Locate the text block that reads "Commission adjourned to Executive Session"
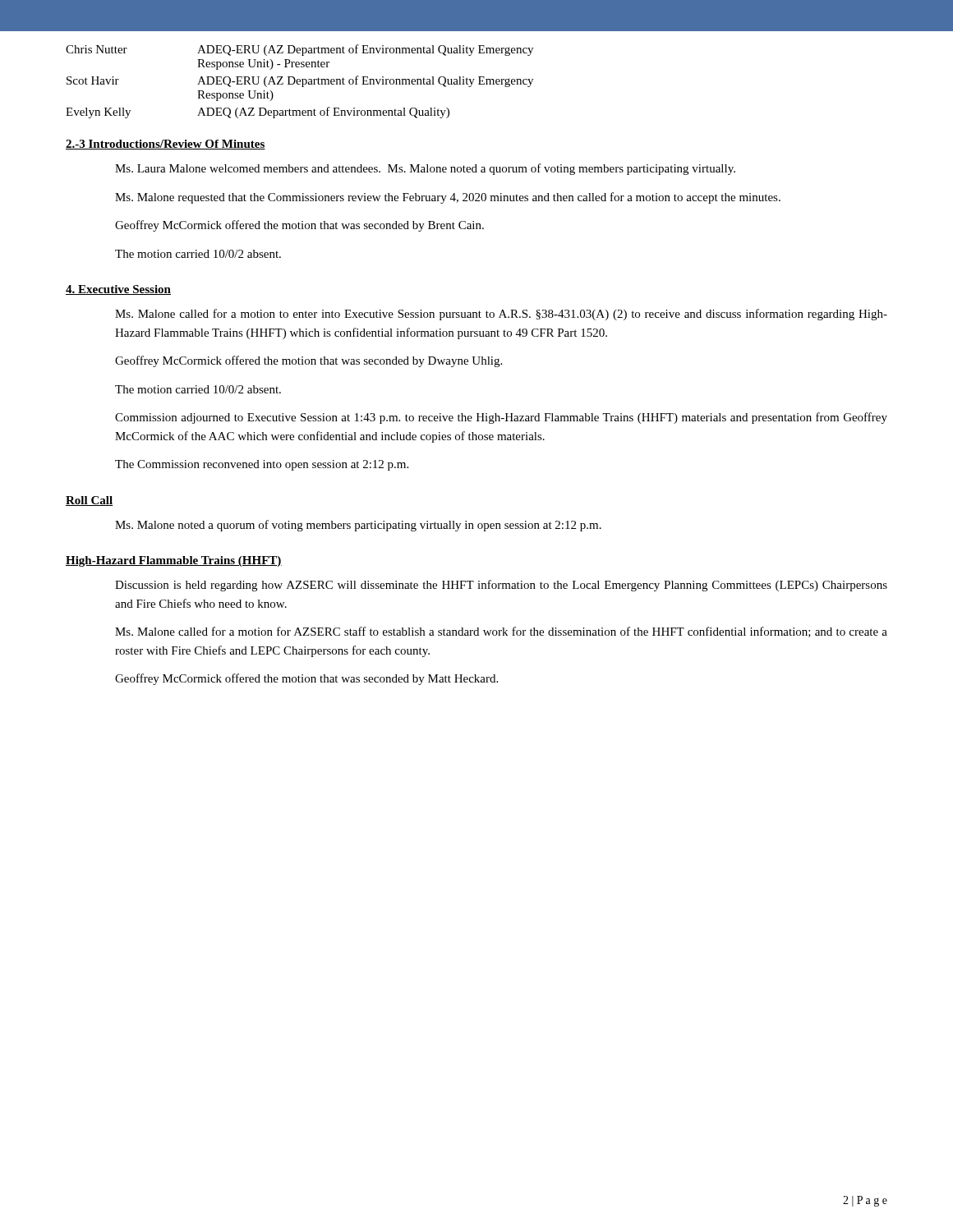 tap(501, 426)
